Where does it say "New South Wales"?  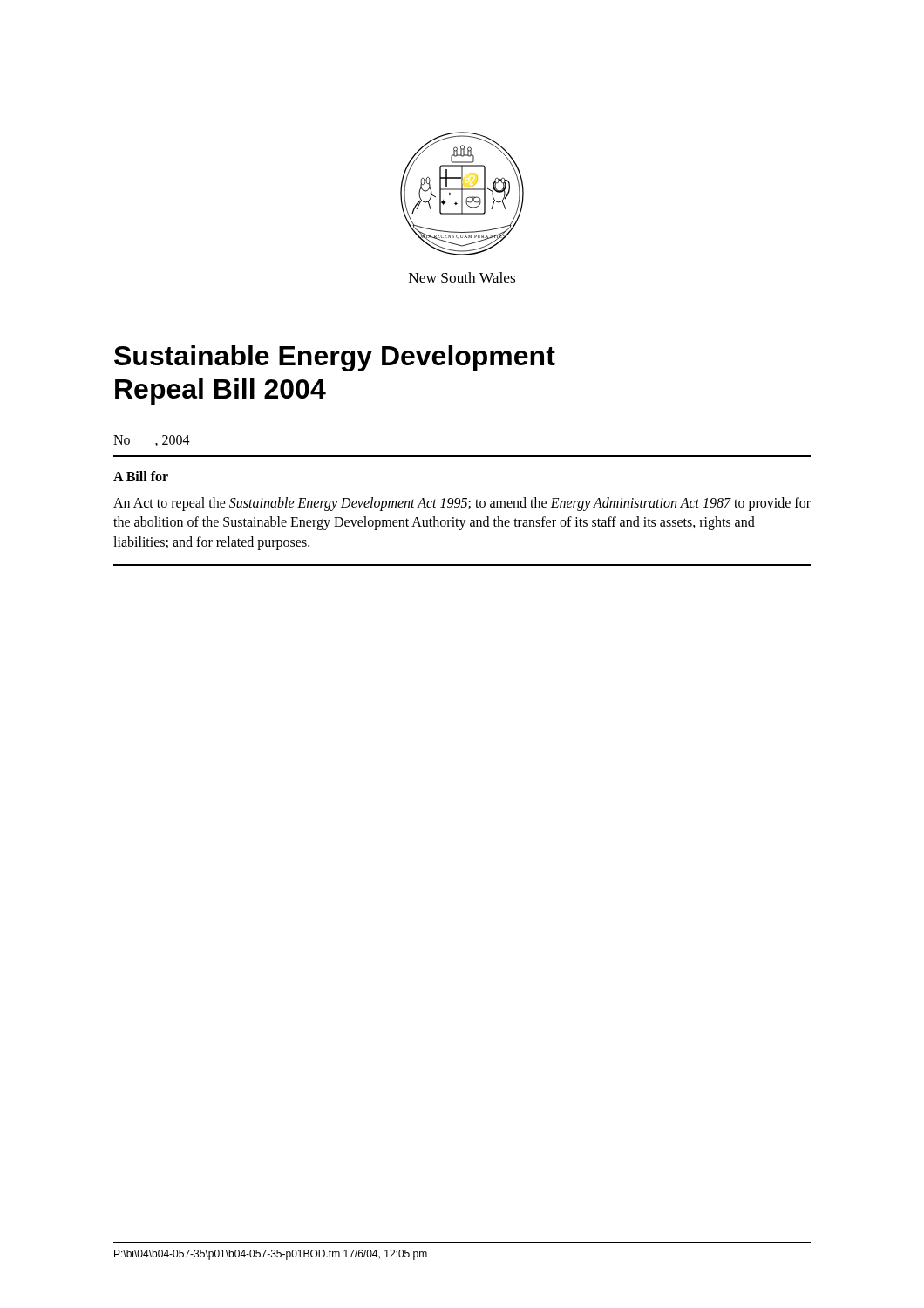[x=462, y=278]
